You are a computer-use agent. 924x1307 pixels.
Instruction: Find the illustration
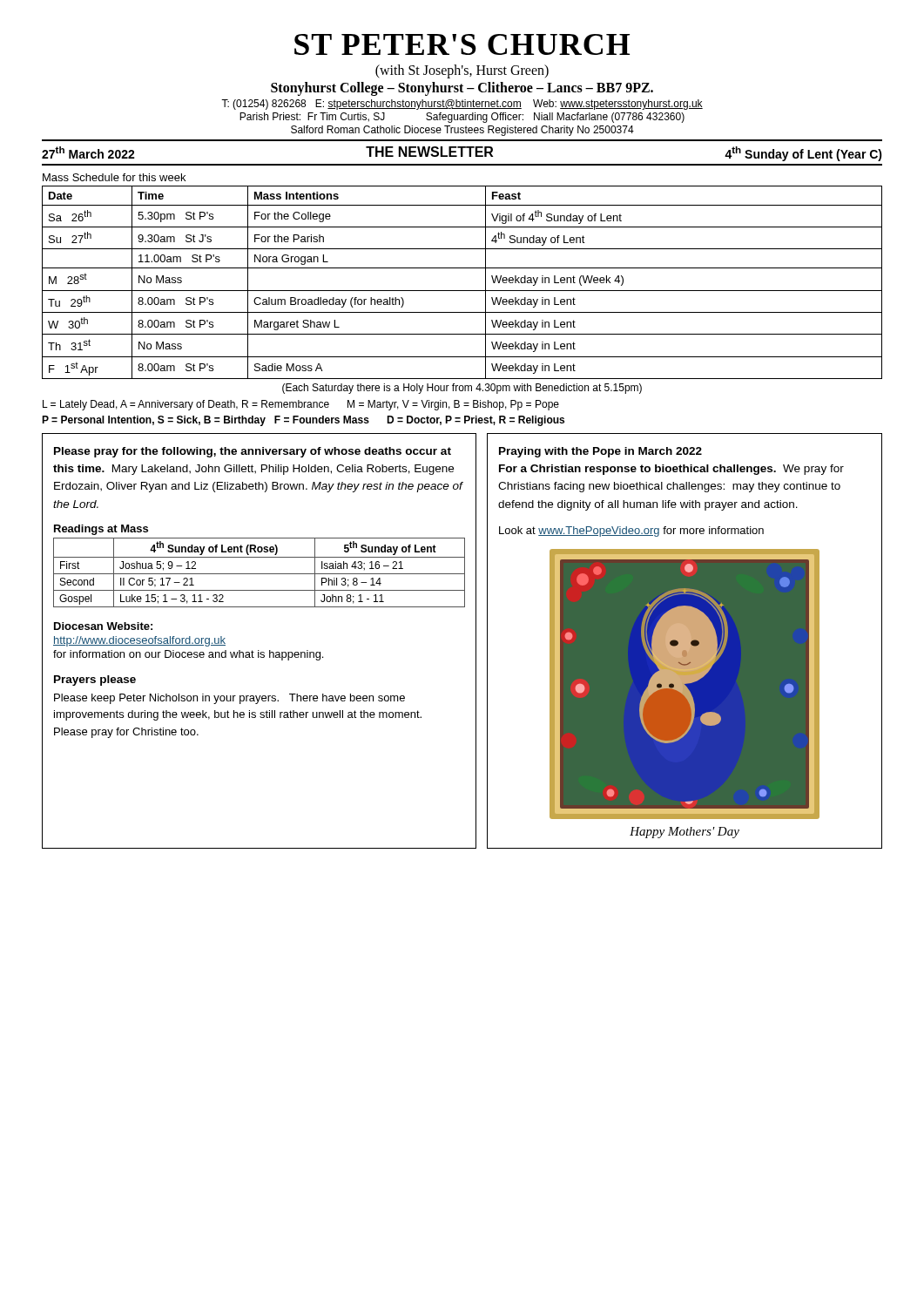tap(684, 684)
